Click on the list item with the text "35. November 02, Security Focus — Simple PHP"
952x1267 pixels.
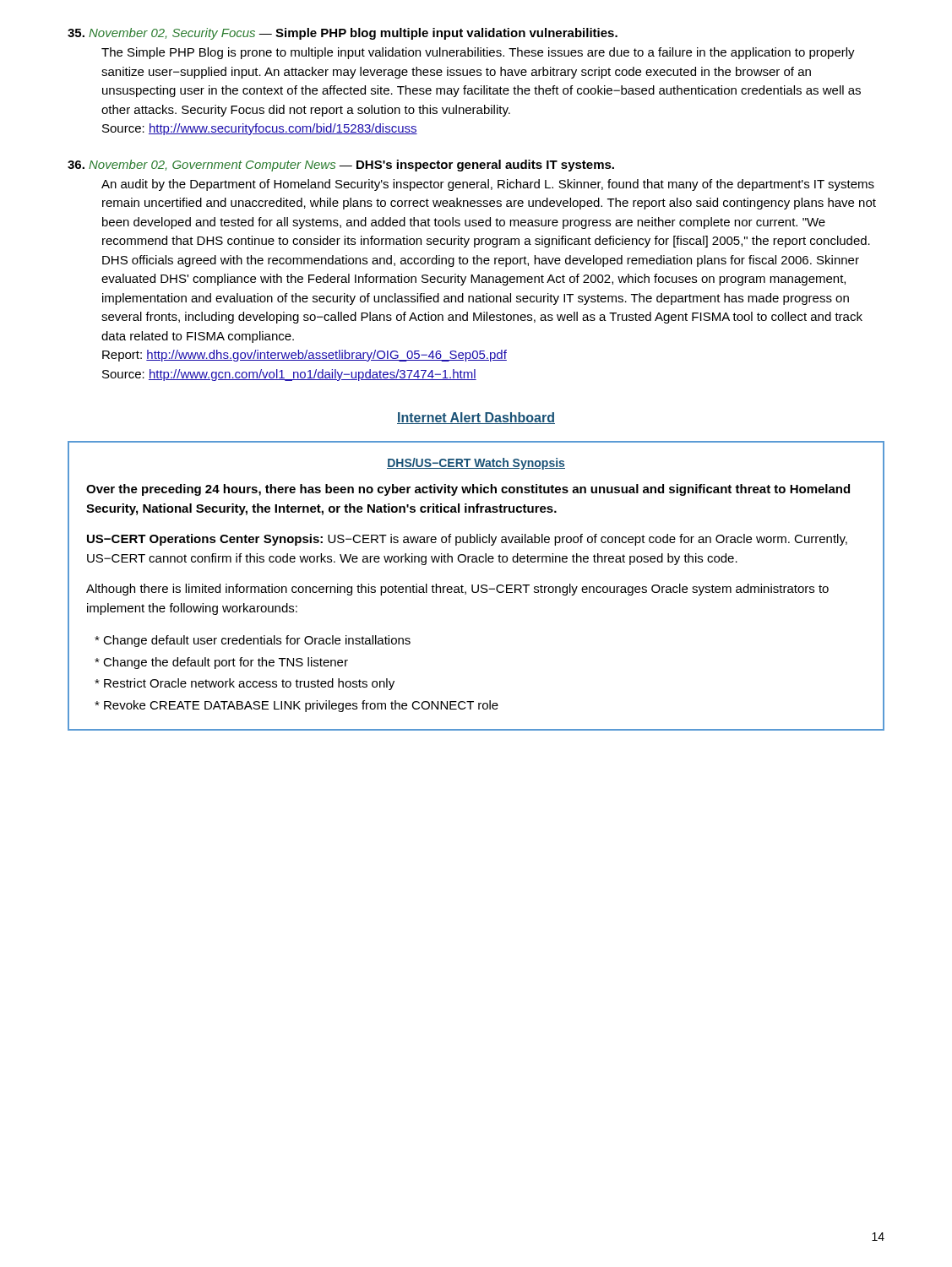[476, 82]
